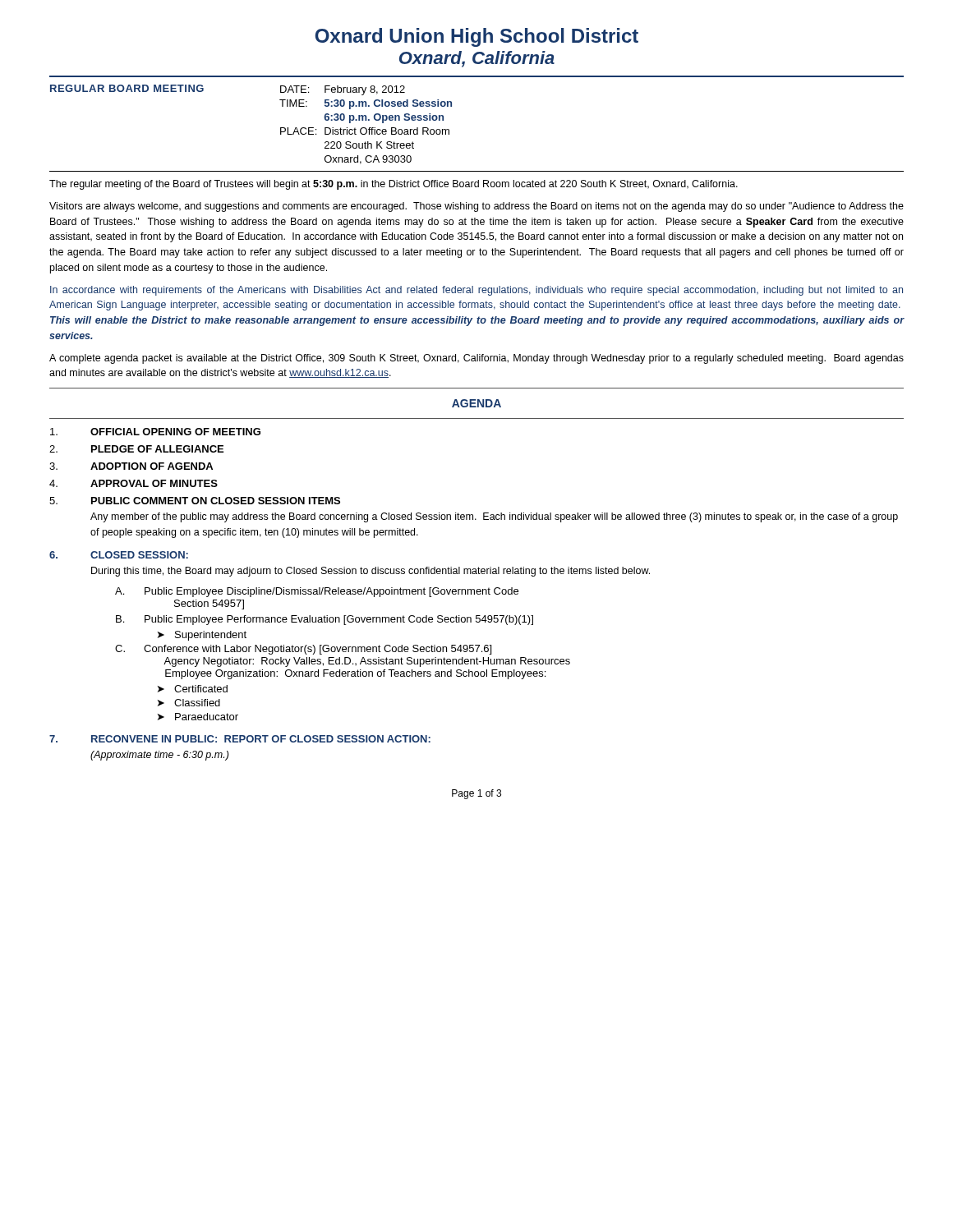Locate the element starting "OFFICIAL OPENING OF MEETING"

click(x=155, y=432)
